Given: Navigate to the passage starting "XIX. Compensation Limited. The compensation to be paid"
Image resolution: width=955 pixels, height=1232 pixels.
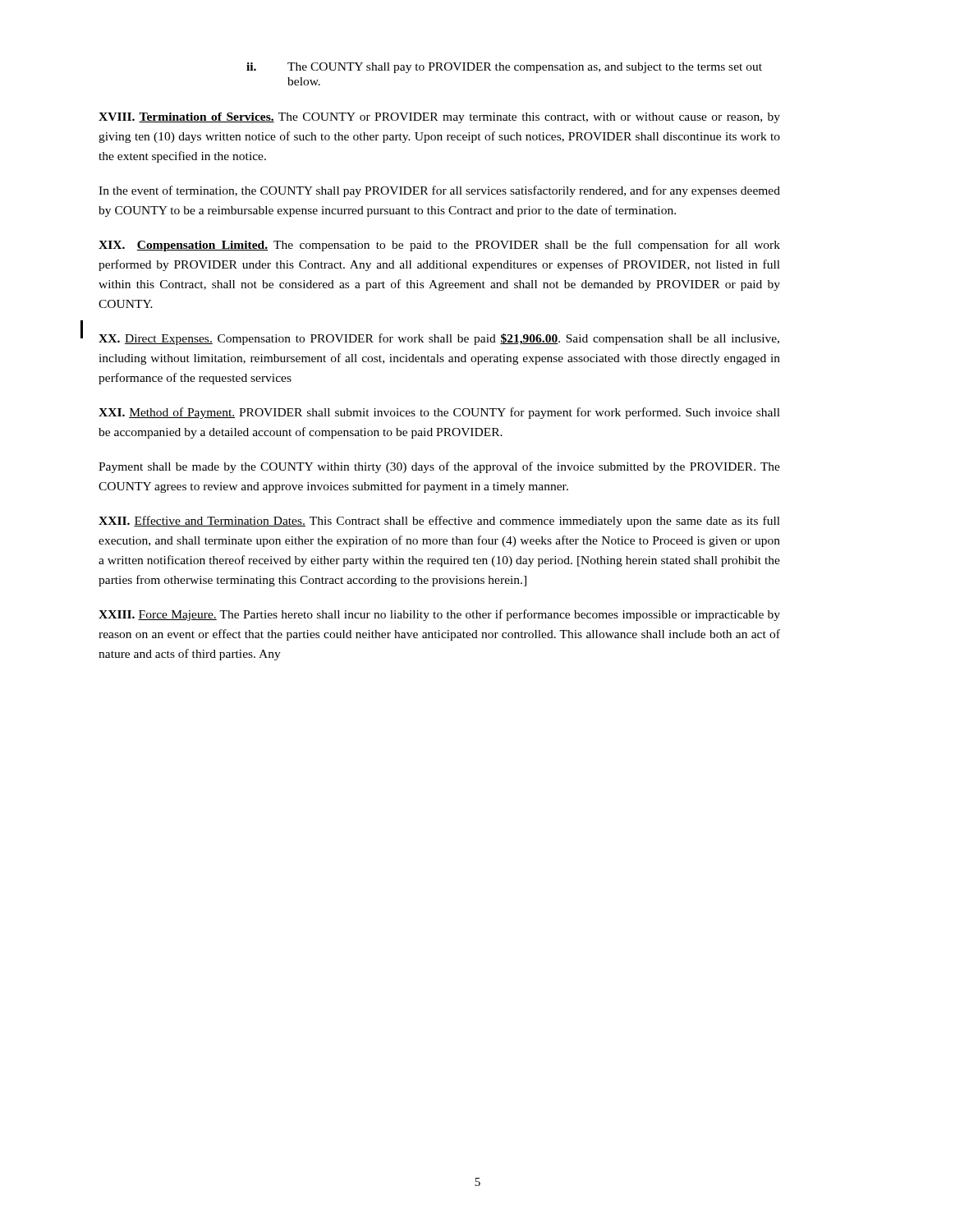Looking at the screenshot, I should click(x=439, y=274).
